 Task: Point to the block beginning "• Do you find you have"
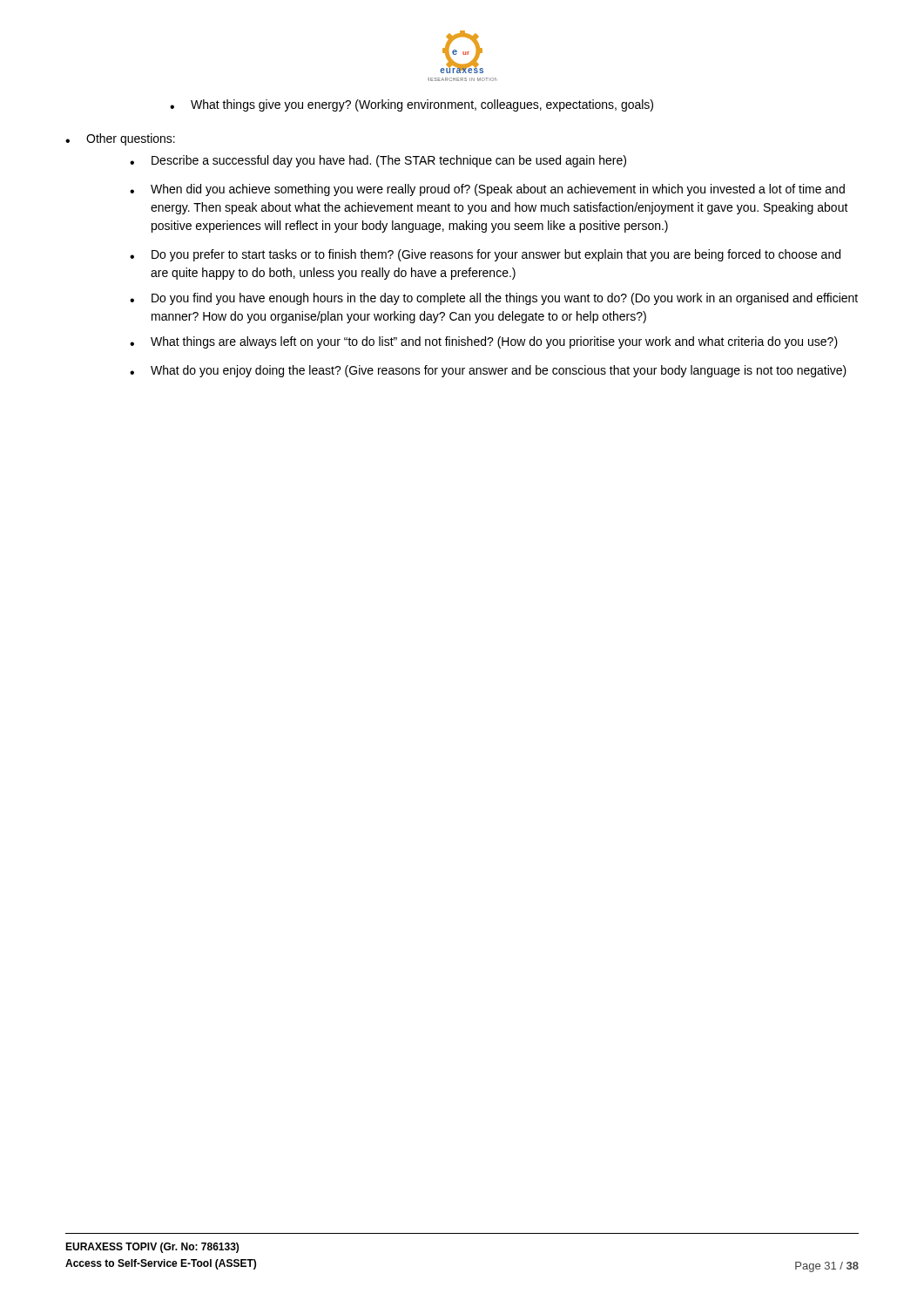(x=494, y=308)
